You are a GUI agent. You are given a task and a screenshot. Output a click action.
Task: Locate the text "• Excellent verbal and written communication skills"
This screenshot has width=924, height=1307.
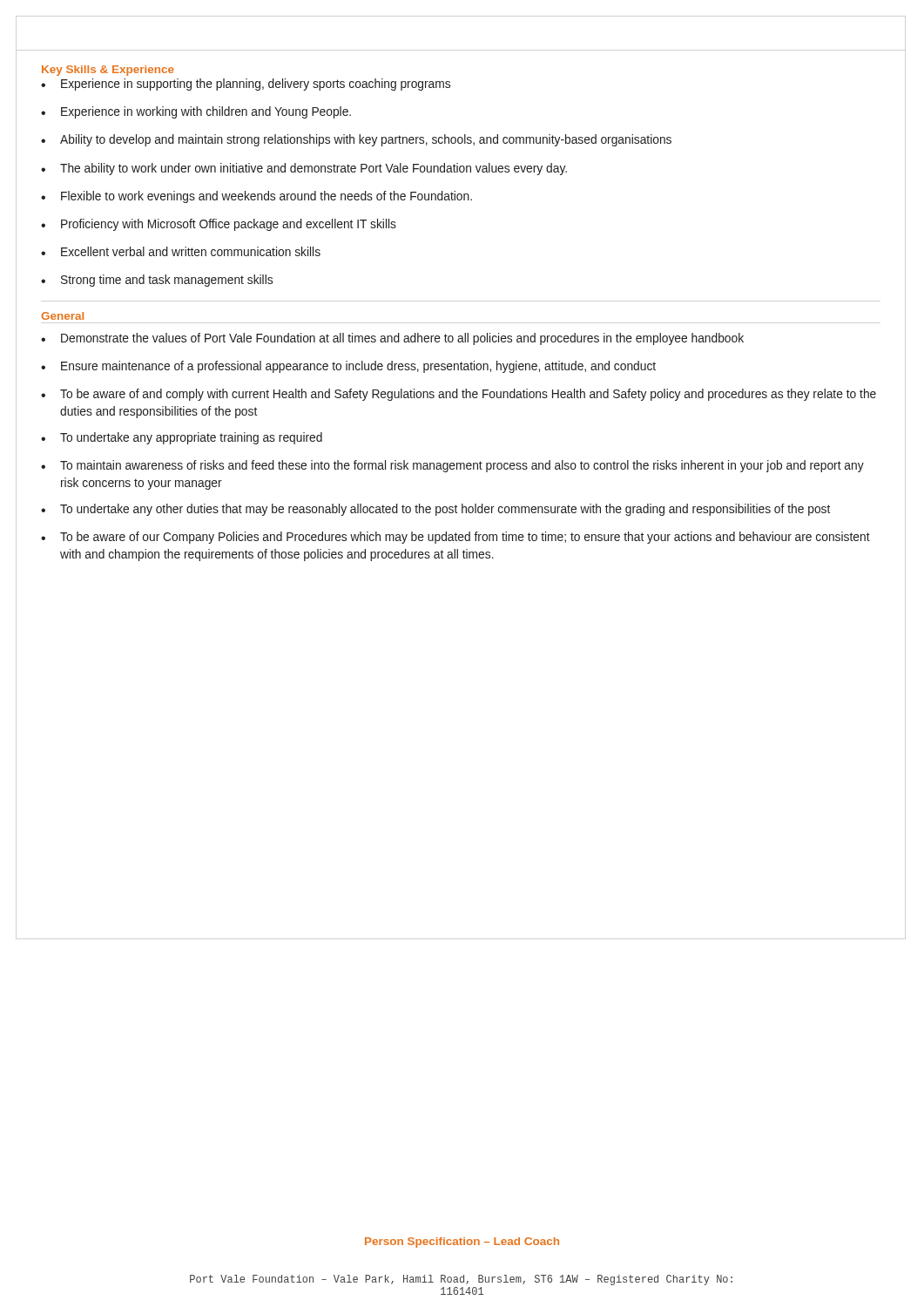[x=181, y=251]
